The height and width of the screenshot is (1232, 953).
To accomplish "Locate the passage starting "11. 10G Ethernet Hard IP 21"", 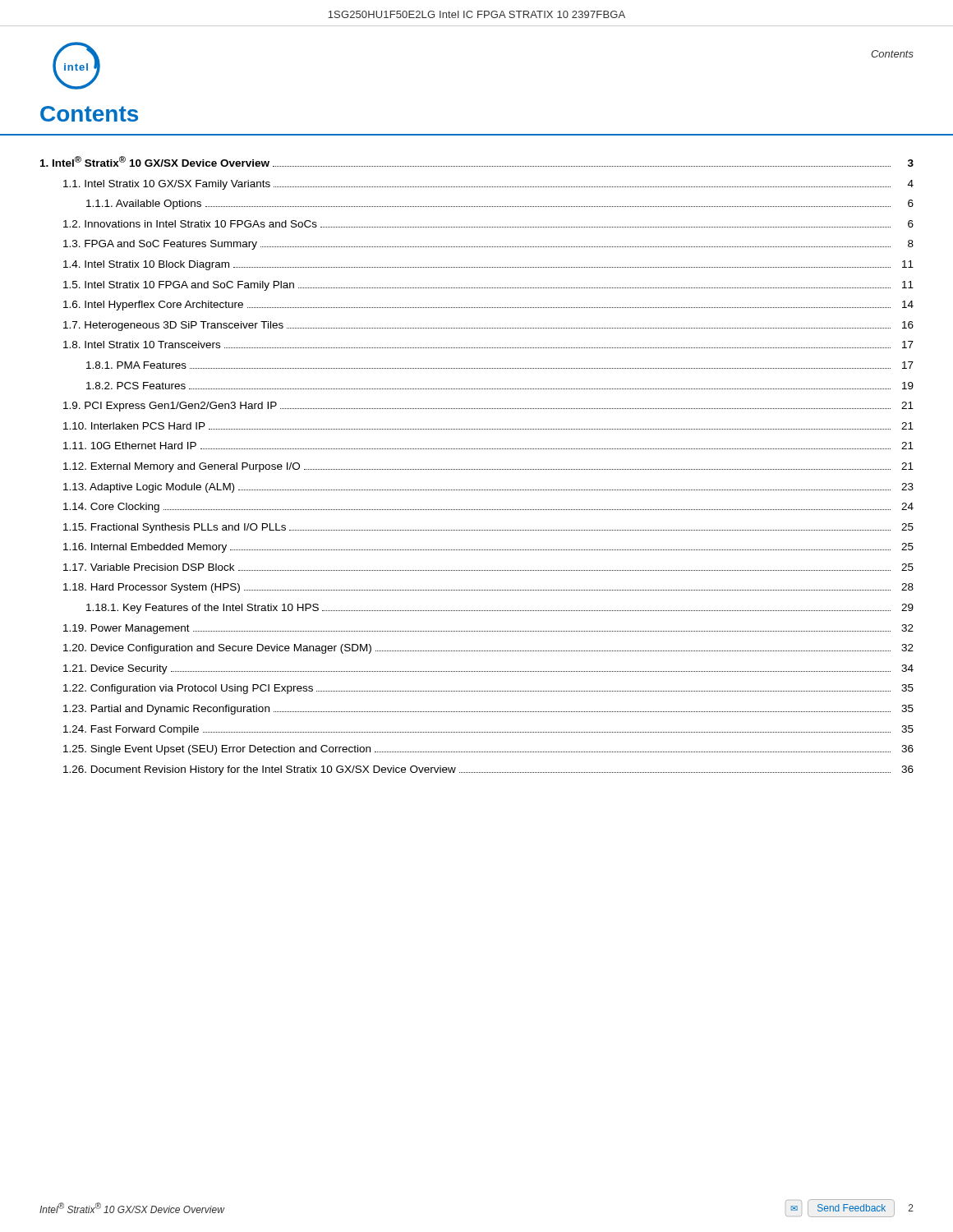I will click(488, 446).
